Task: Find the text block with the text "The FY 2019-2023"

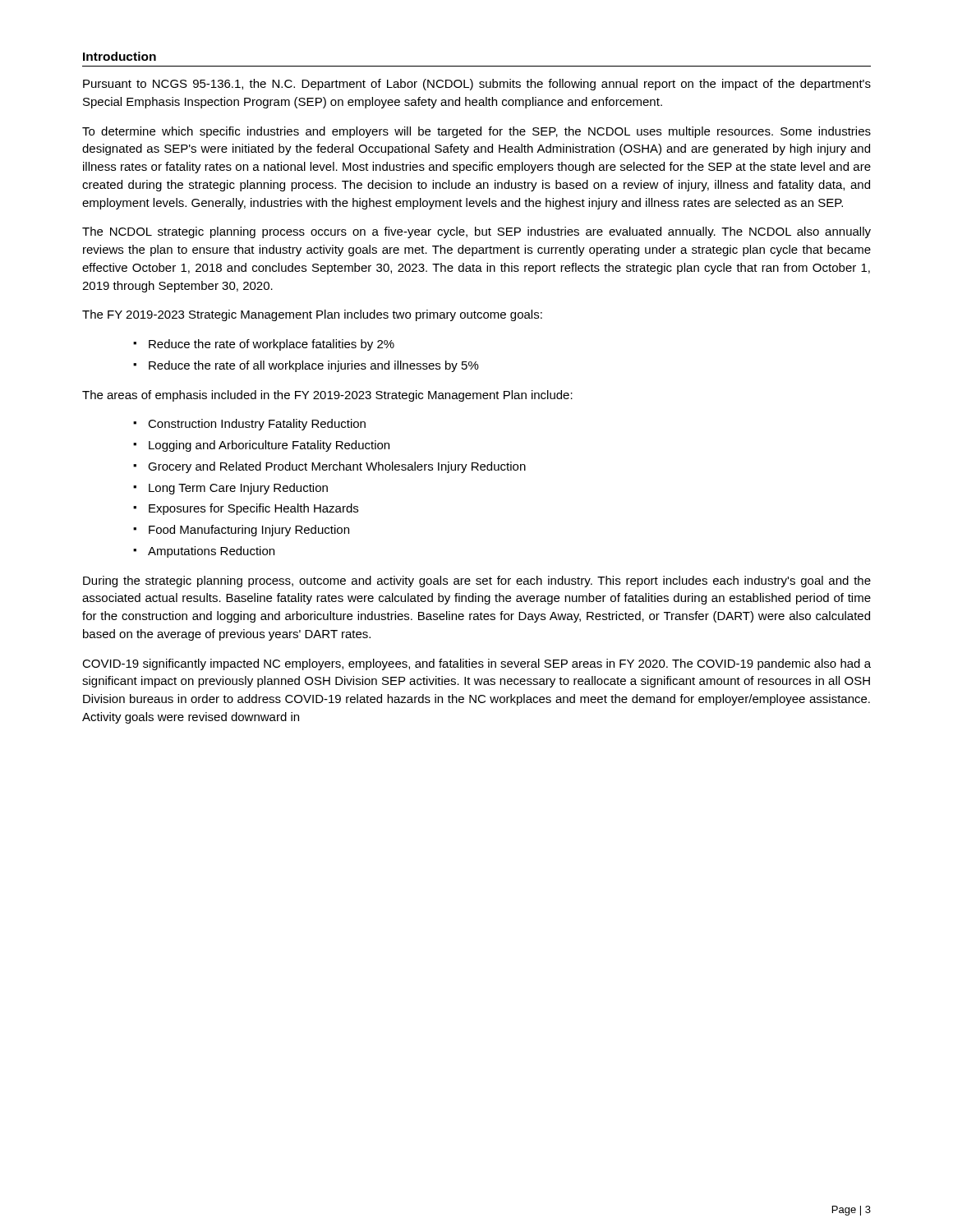Action: pos(476,315)
